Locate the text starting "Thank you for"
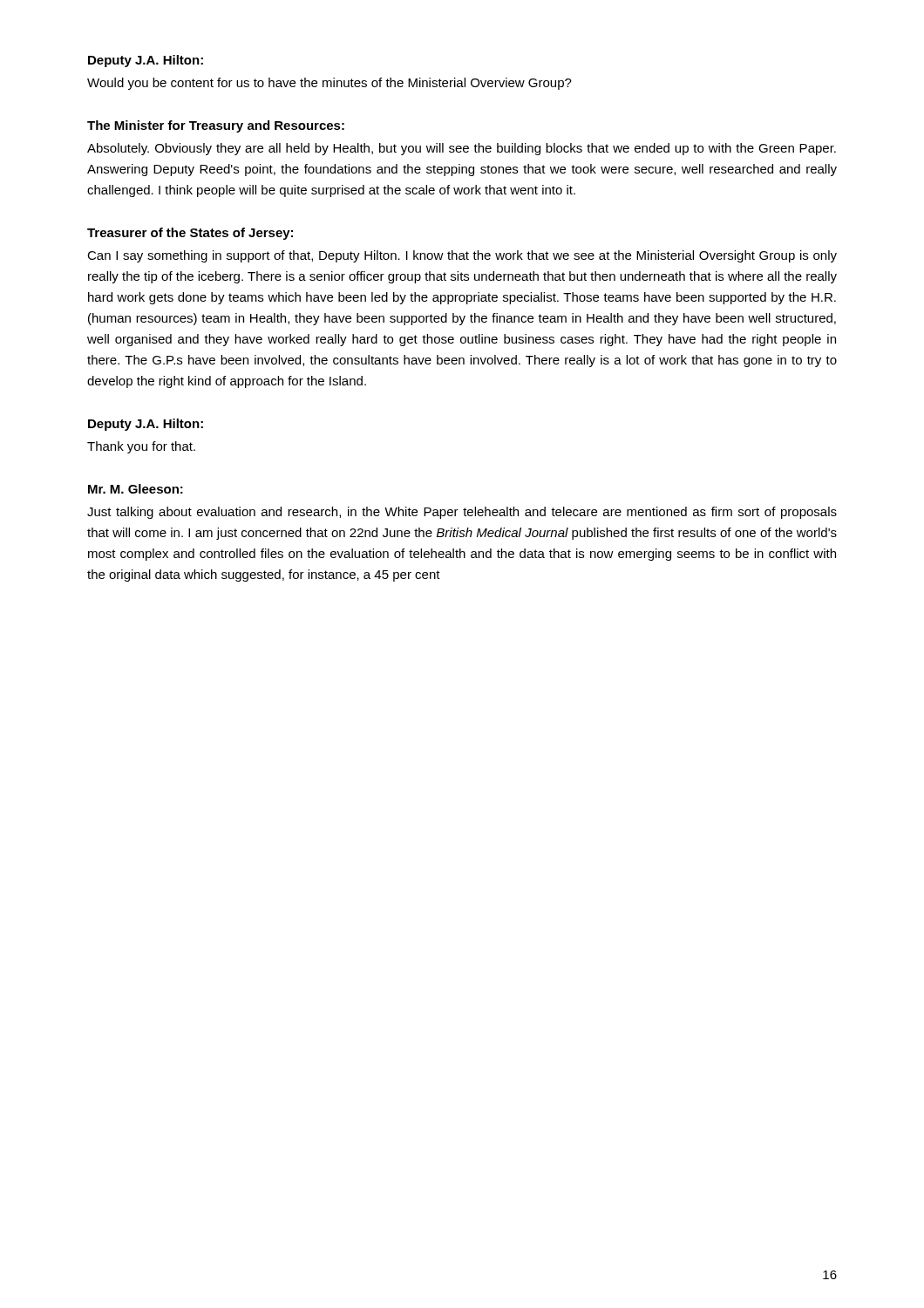Screen dimensions: 1308x924 [141, 447]
